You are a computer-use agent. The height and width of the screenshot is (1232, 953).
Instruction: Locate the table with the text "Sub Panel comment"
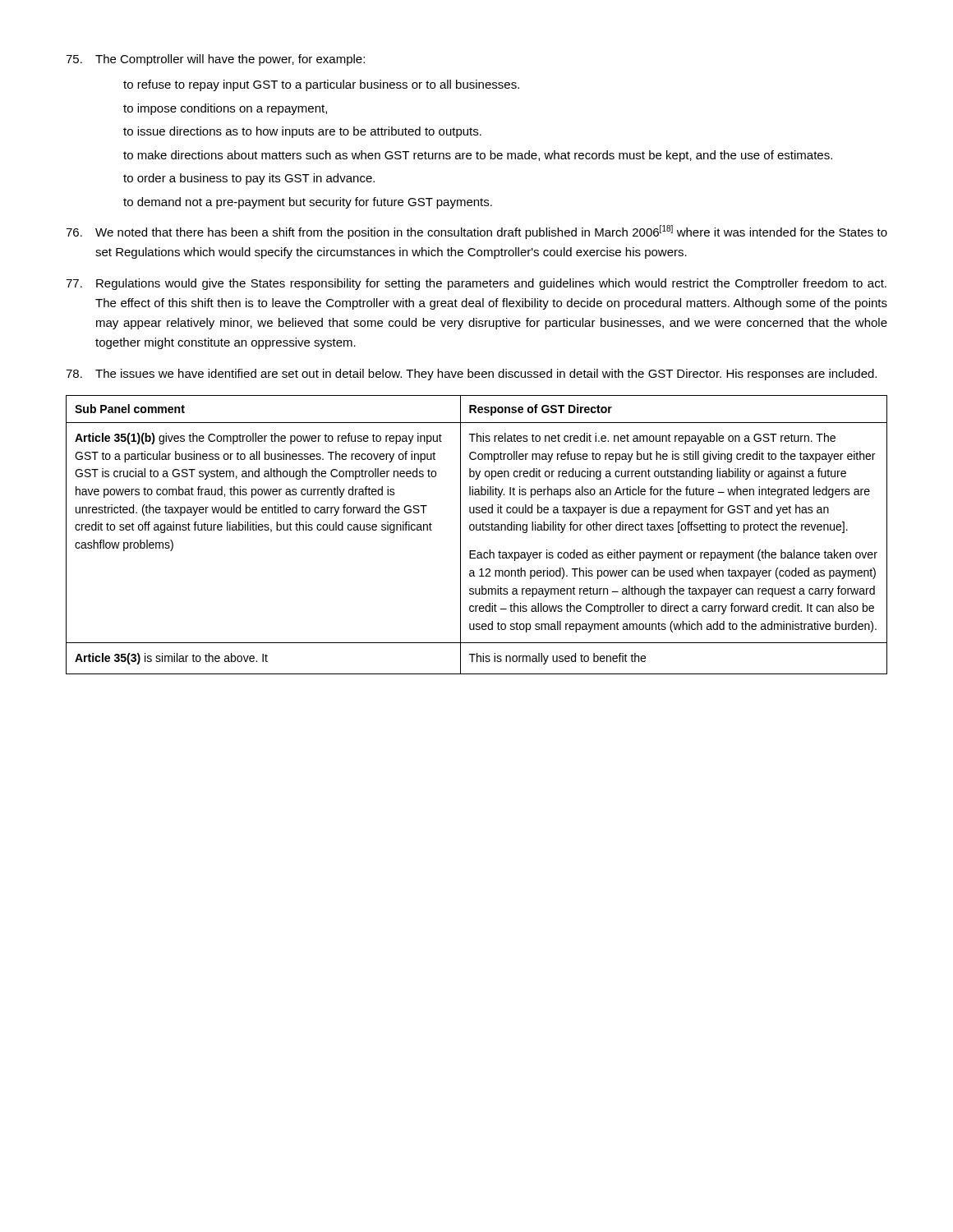[476, 535]
